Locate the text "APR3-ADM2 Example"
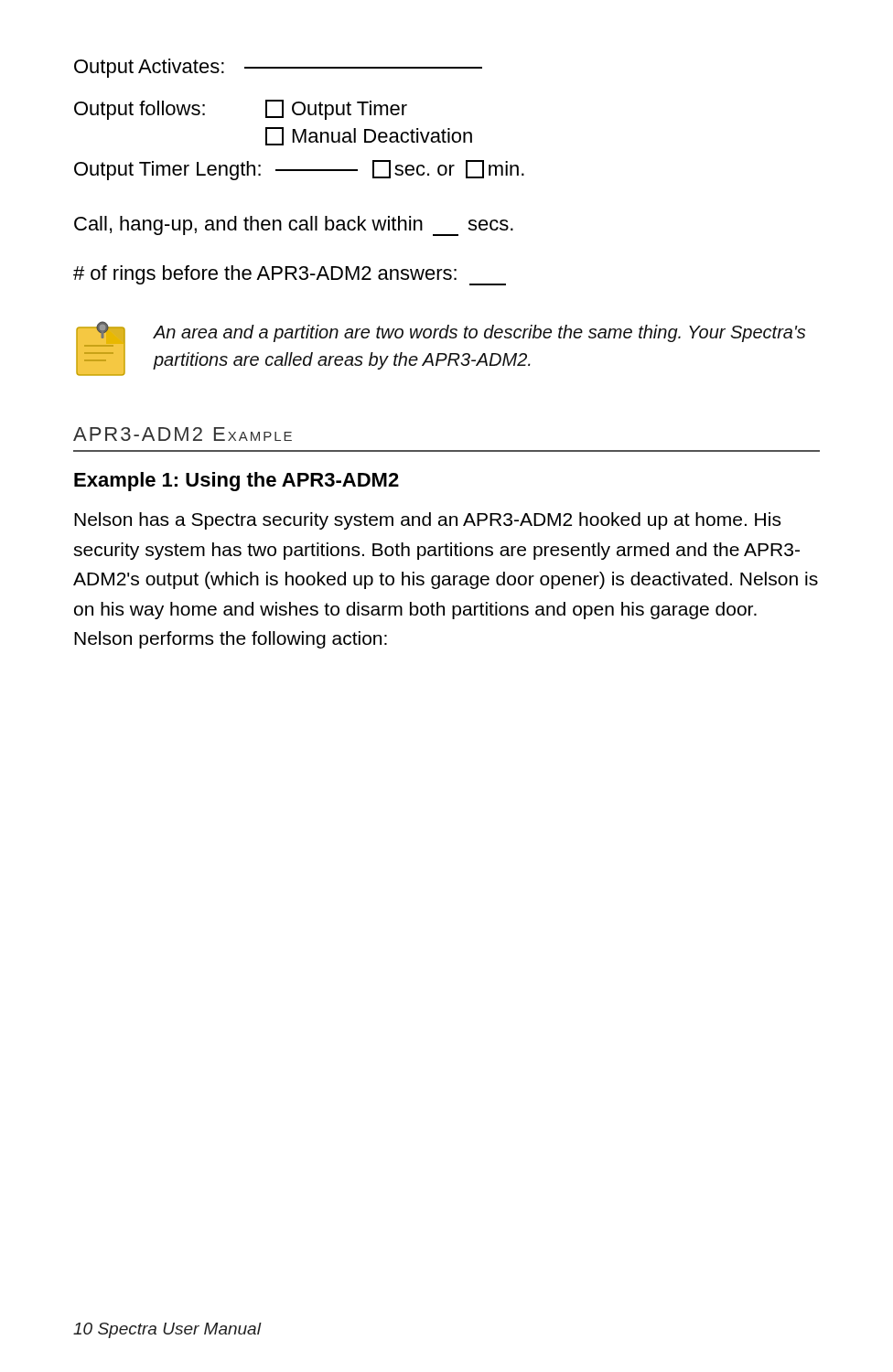This screenshot has width=893, height=1372. pyautogui.click(x=184, y=434)
